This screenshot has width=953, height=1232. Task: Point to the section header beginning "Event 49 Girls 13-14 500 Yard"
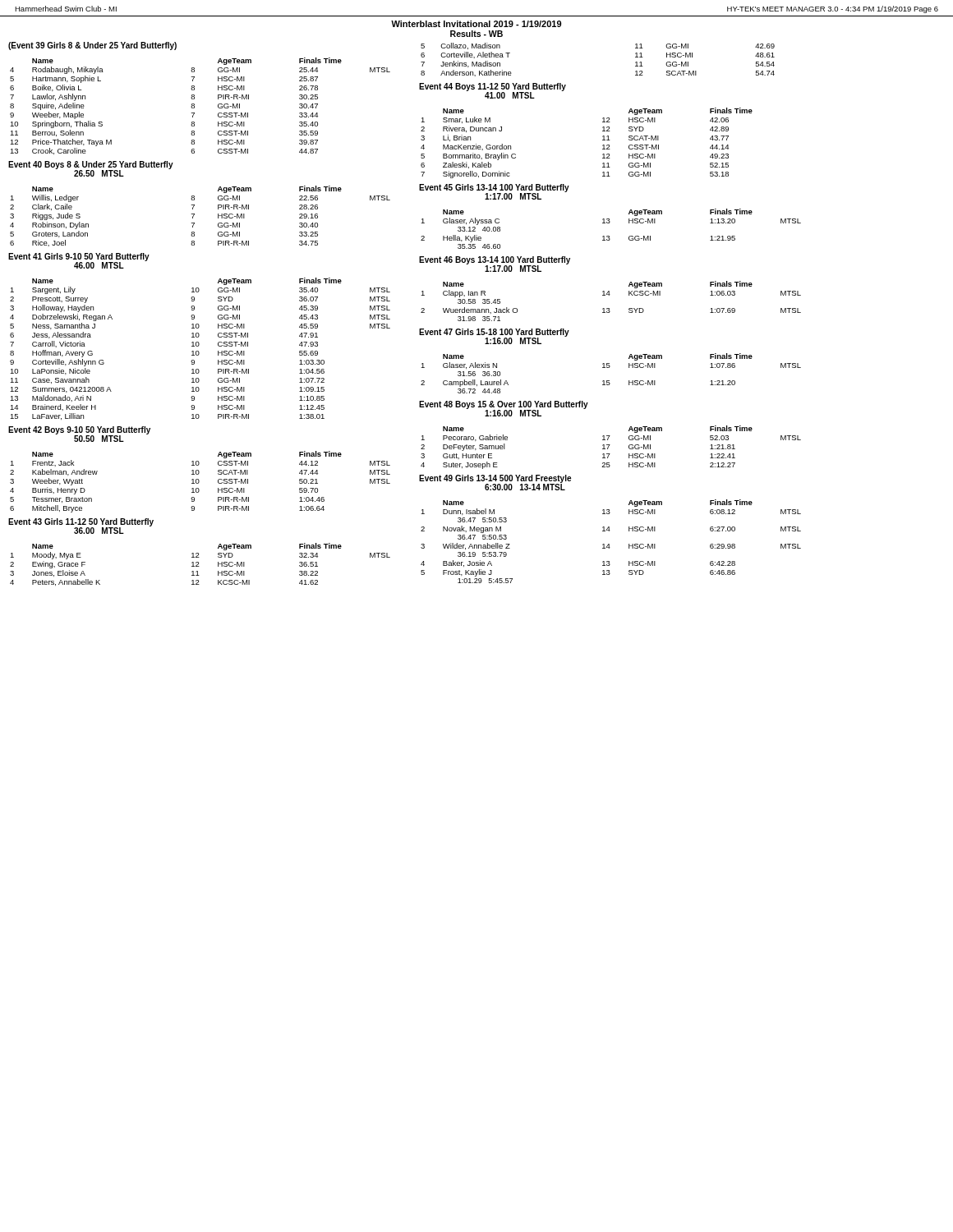[495, 478]
